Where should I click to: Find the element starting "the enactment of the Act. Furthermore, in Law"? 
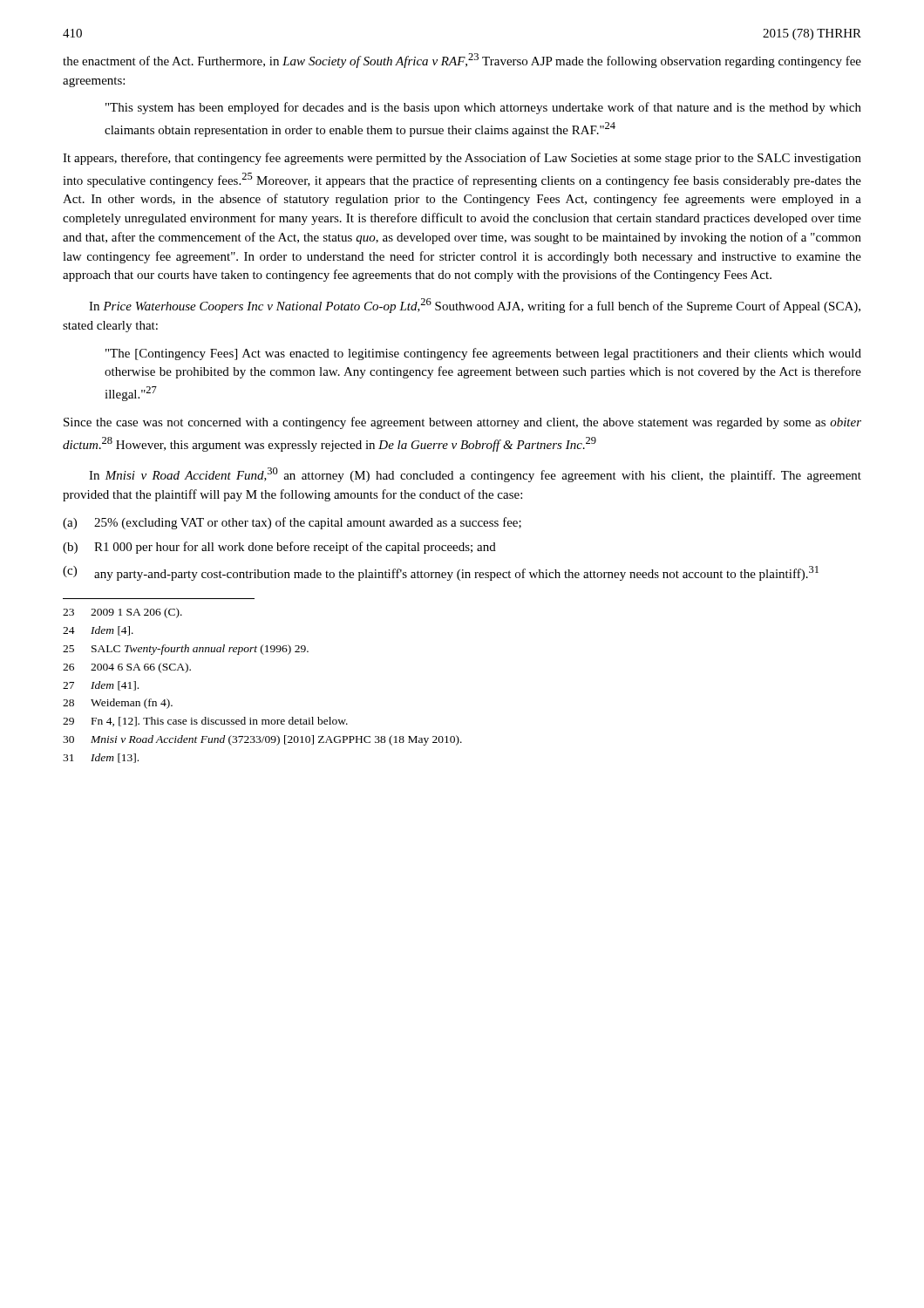coord(462,69)
